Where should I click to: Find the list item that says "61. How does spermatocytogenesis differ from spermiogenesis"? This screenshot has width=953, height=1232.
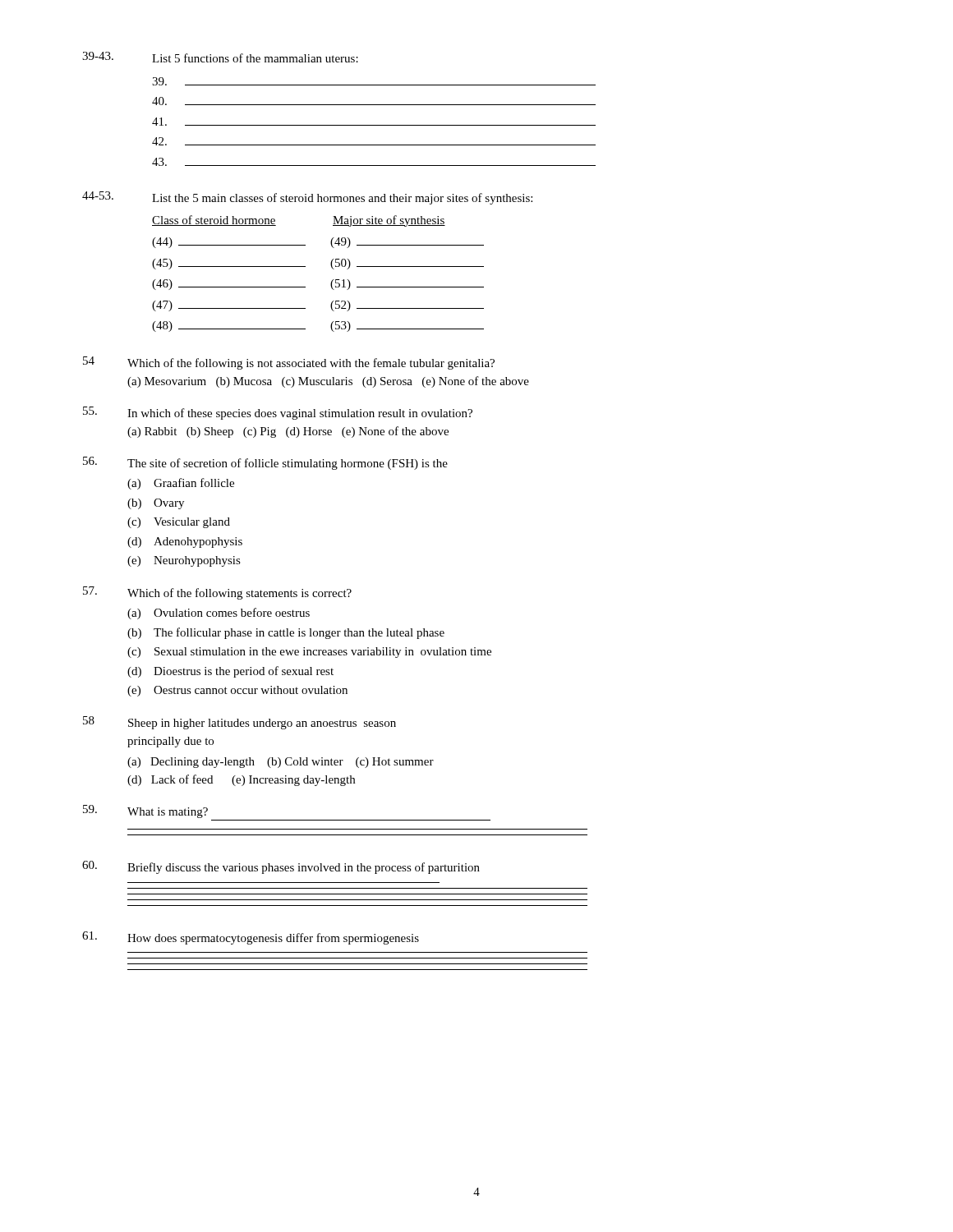tap(476, 952)
